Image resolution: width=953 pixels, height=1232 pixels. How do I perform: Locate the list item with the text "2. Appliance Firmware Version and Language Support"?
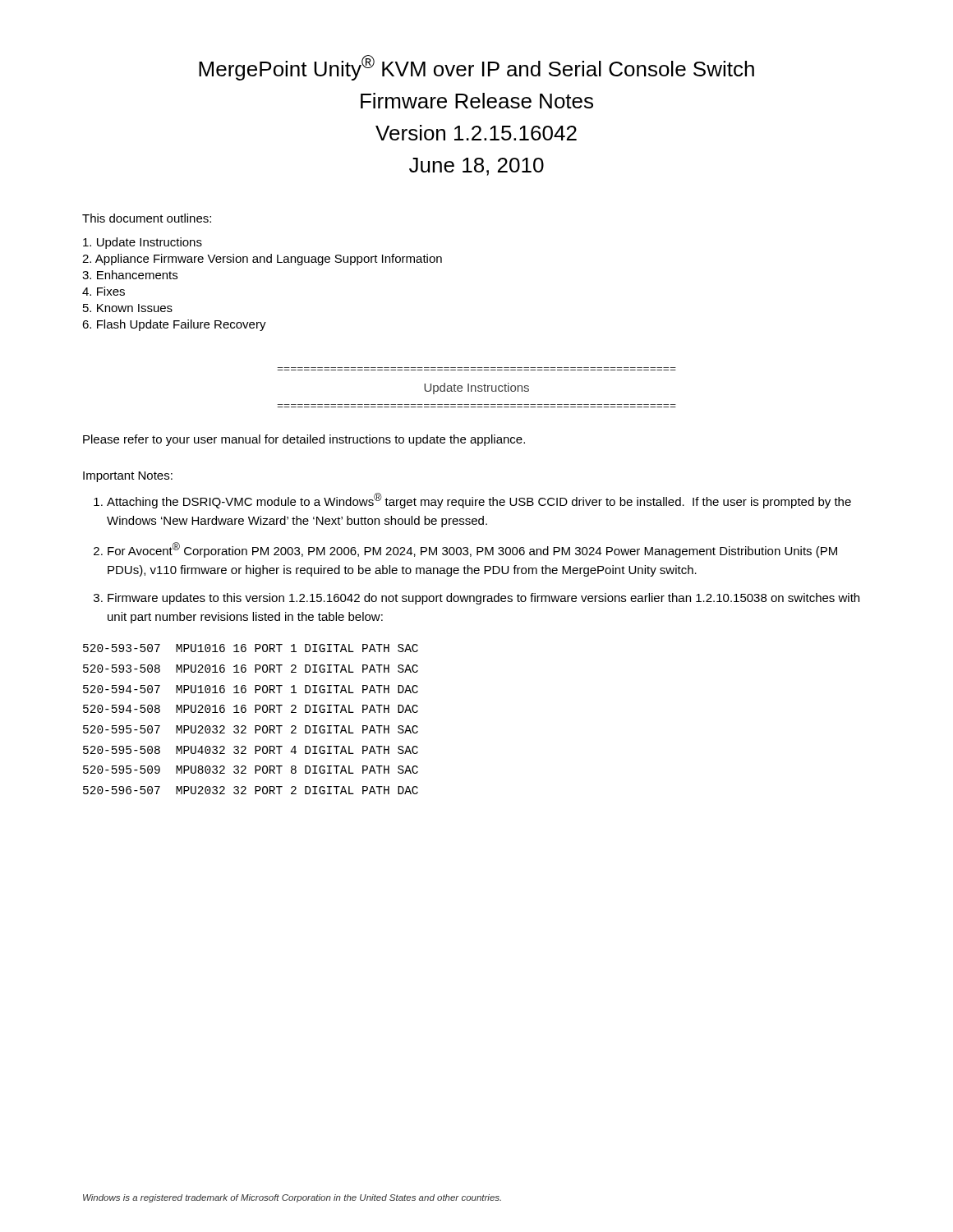click(x=262, y=258)
